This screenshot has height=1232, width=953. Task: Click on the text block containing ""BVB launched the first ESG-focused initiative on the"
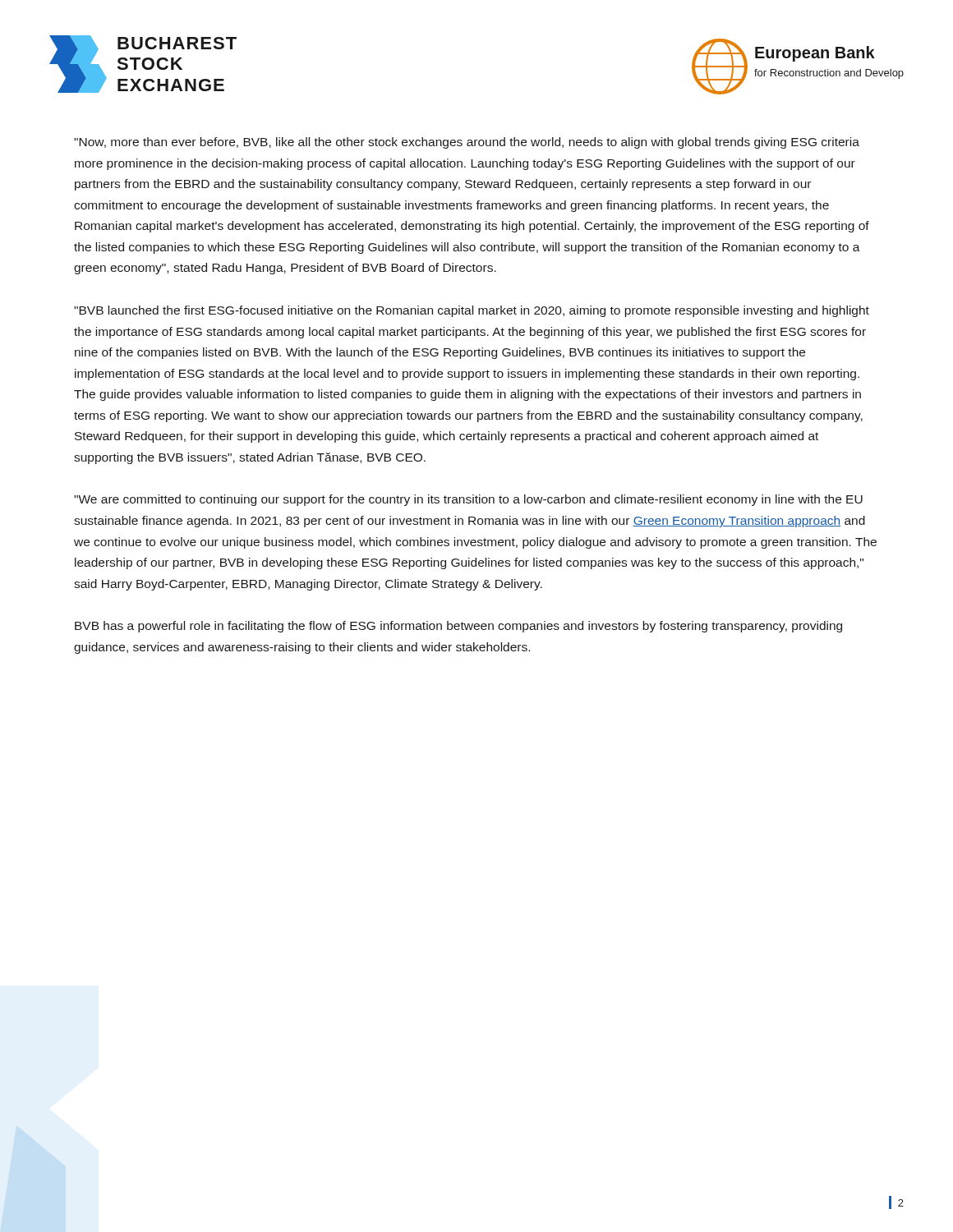coord(472,384)
